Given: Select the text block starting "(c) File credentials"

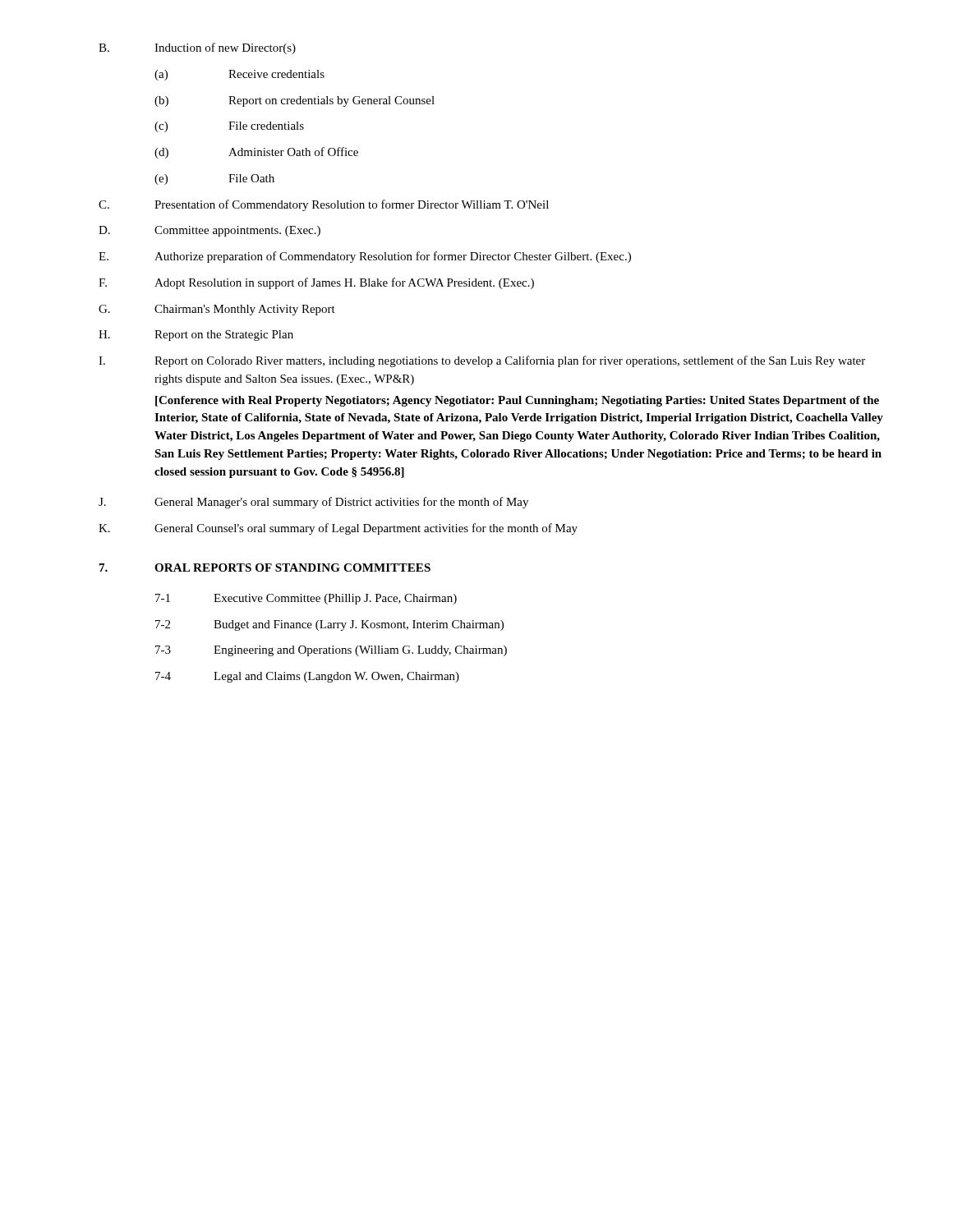Looking at the screenshot, I should pyautogui.click(x=229, y=127).
